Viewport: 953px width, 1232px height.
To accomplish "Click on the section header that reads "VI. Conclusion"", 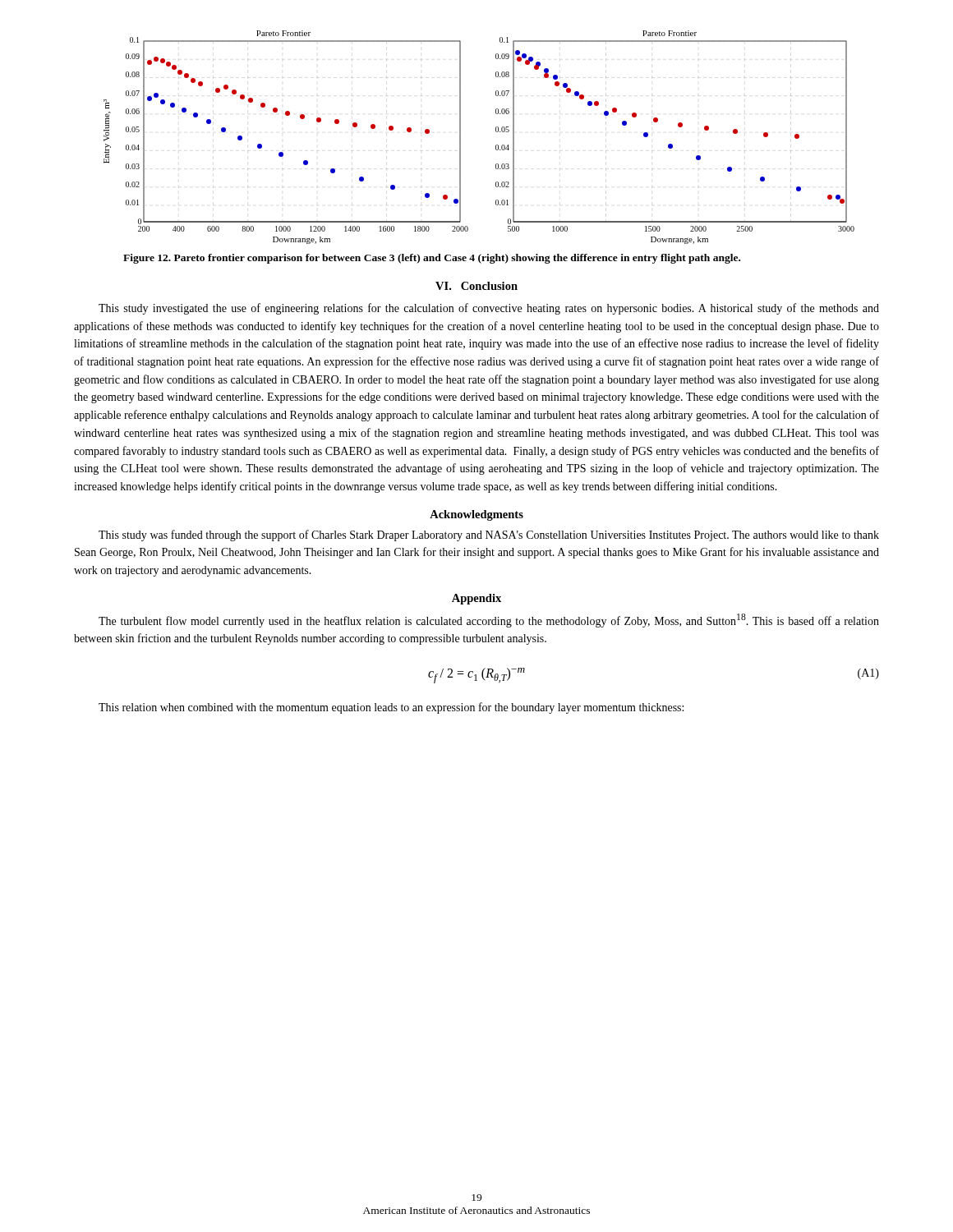I will click(x=476, y=286).
